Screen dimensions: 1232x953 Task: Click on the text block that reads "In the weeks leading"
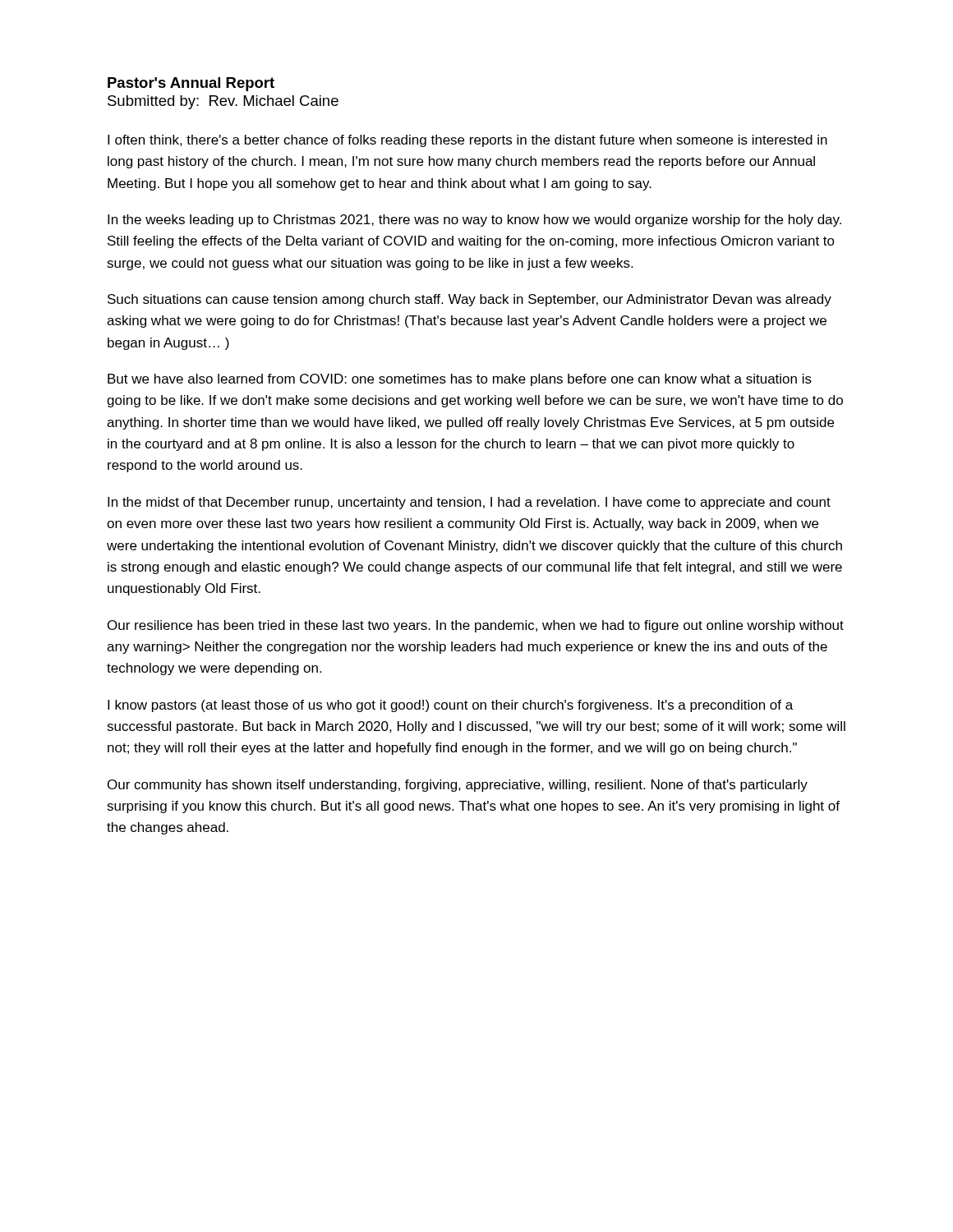[x=475, y=241]
